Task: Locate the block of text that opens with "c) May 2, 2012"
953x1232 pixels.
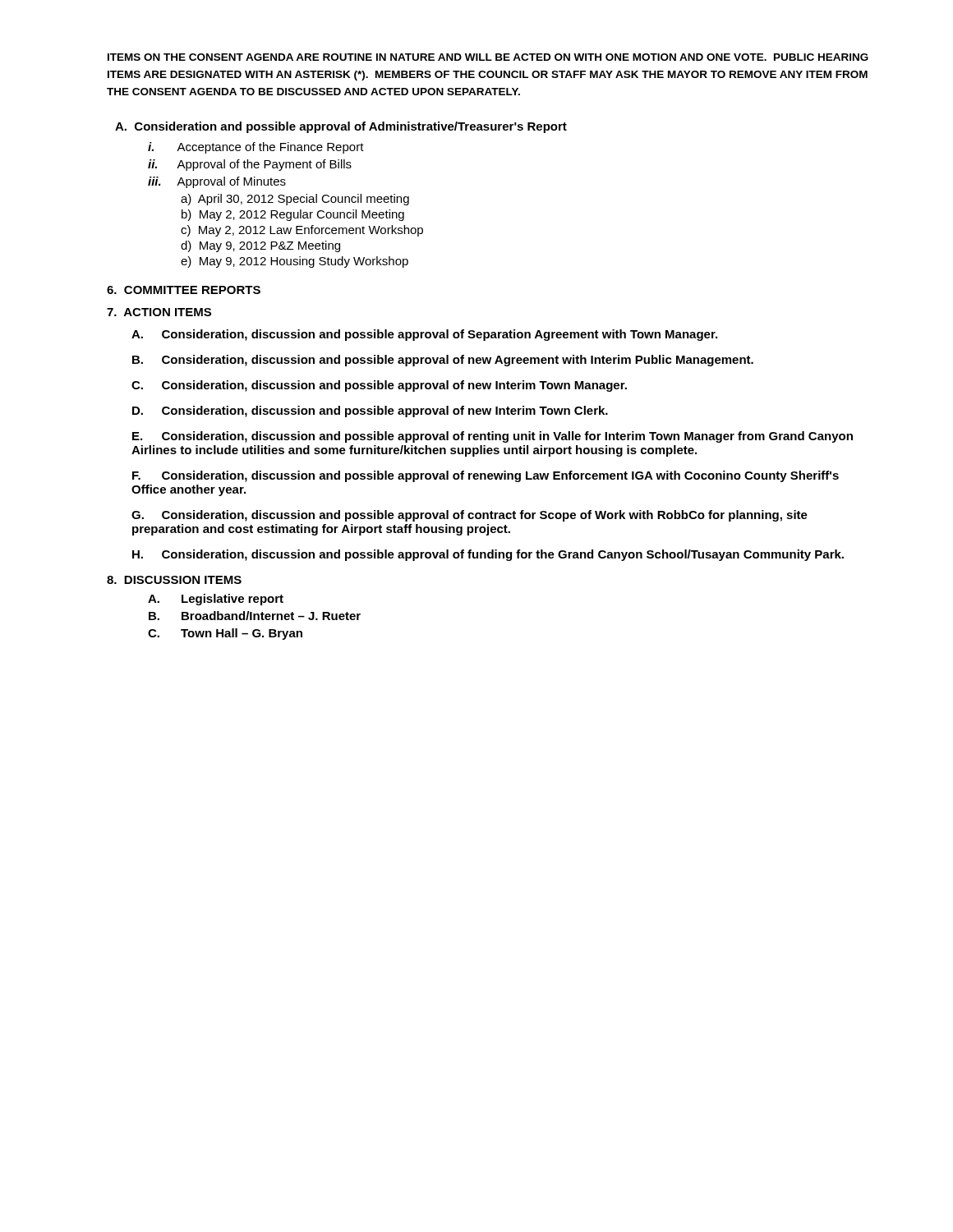Action: click(x=302, y=229)
